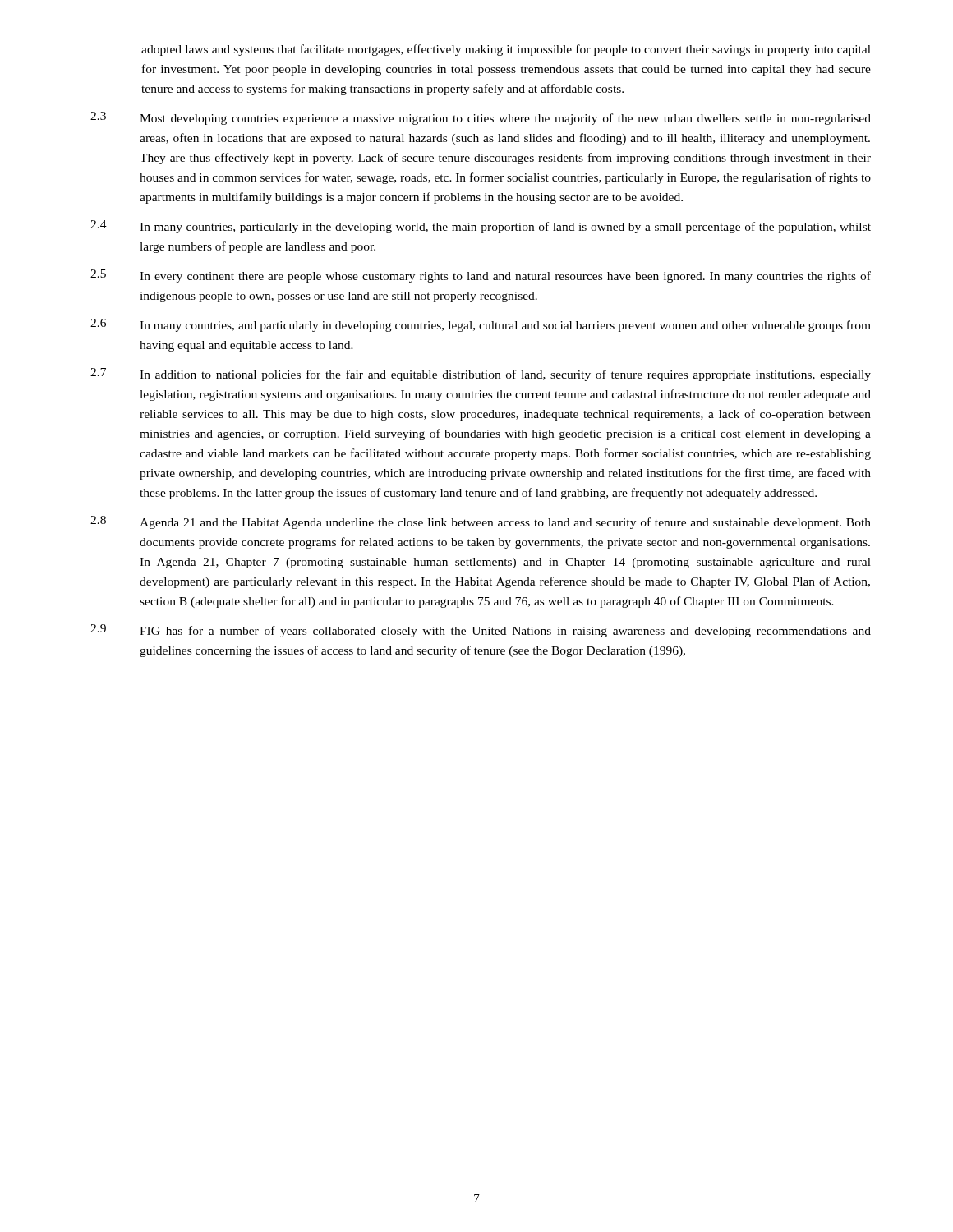The image size is (953, 1232).
Task: Locate the list item that says "2.3 Most developing countries experience a massive"
Action: click(x=481, y=158)
